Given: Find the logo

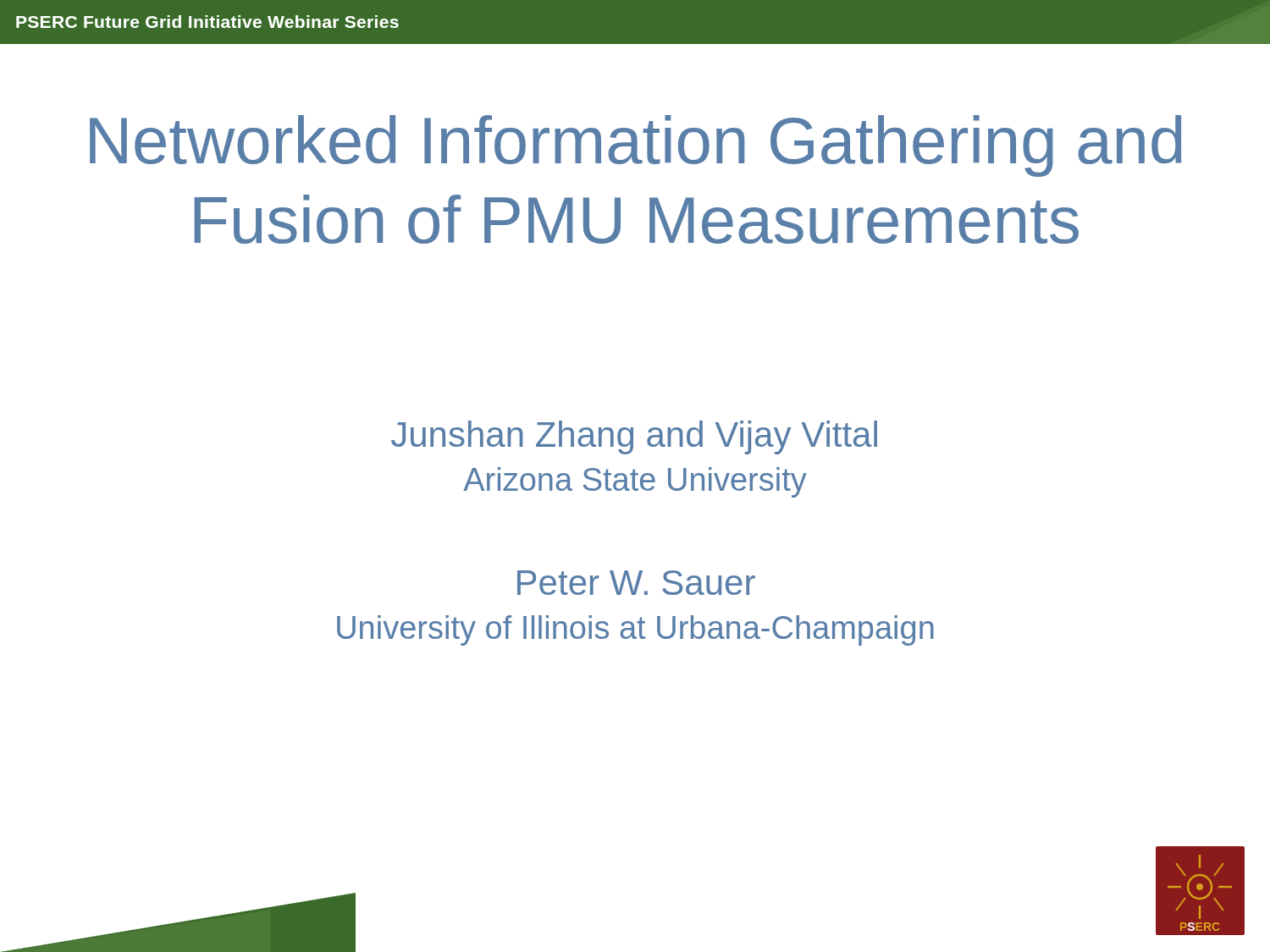Looking at the screenshot, I should pos(1200,891).
